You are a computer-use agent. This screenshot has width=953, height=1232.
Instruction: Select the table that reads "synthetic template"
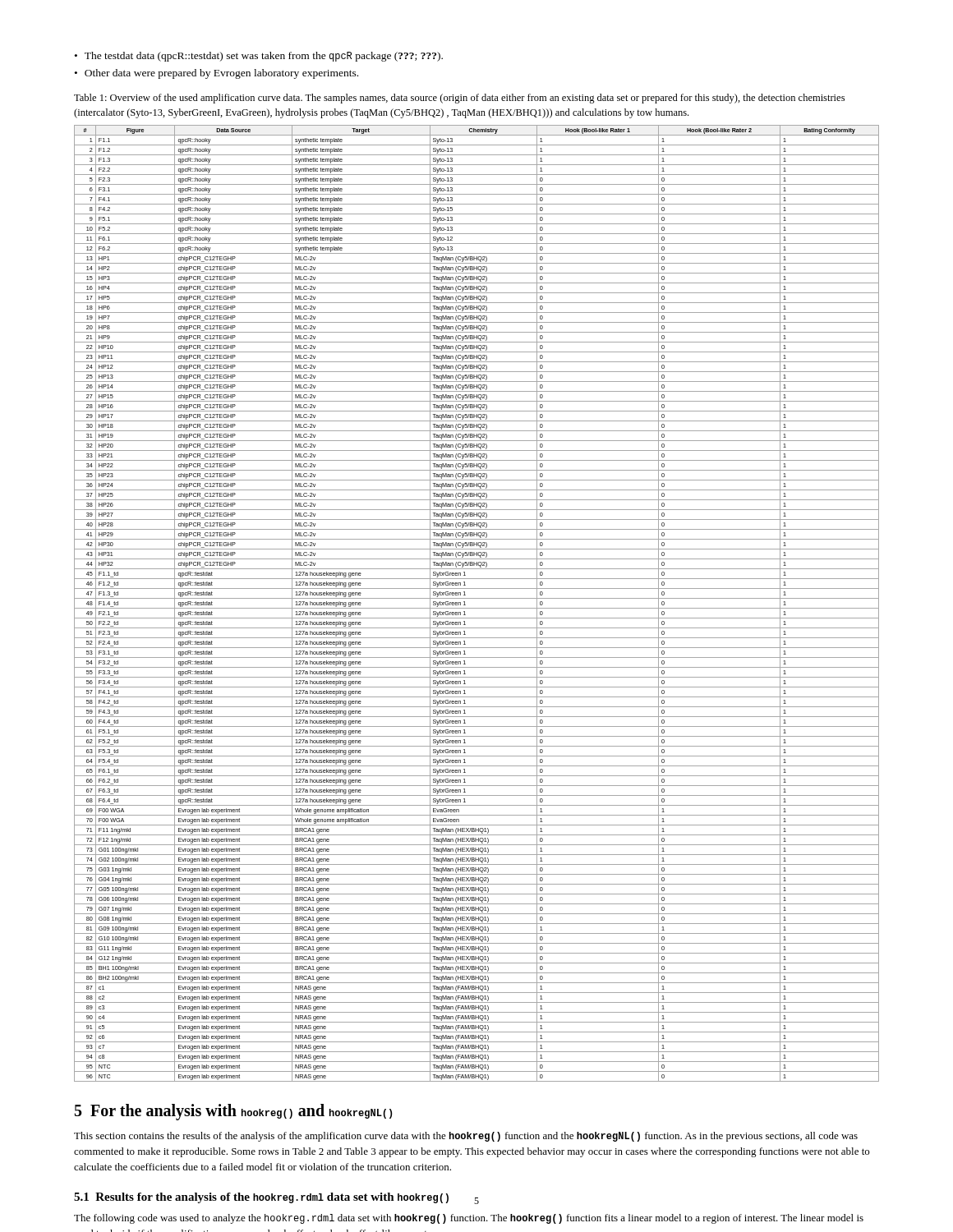[x=476, y=603]
